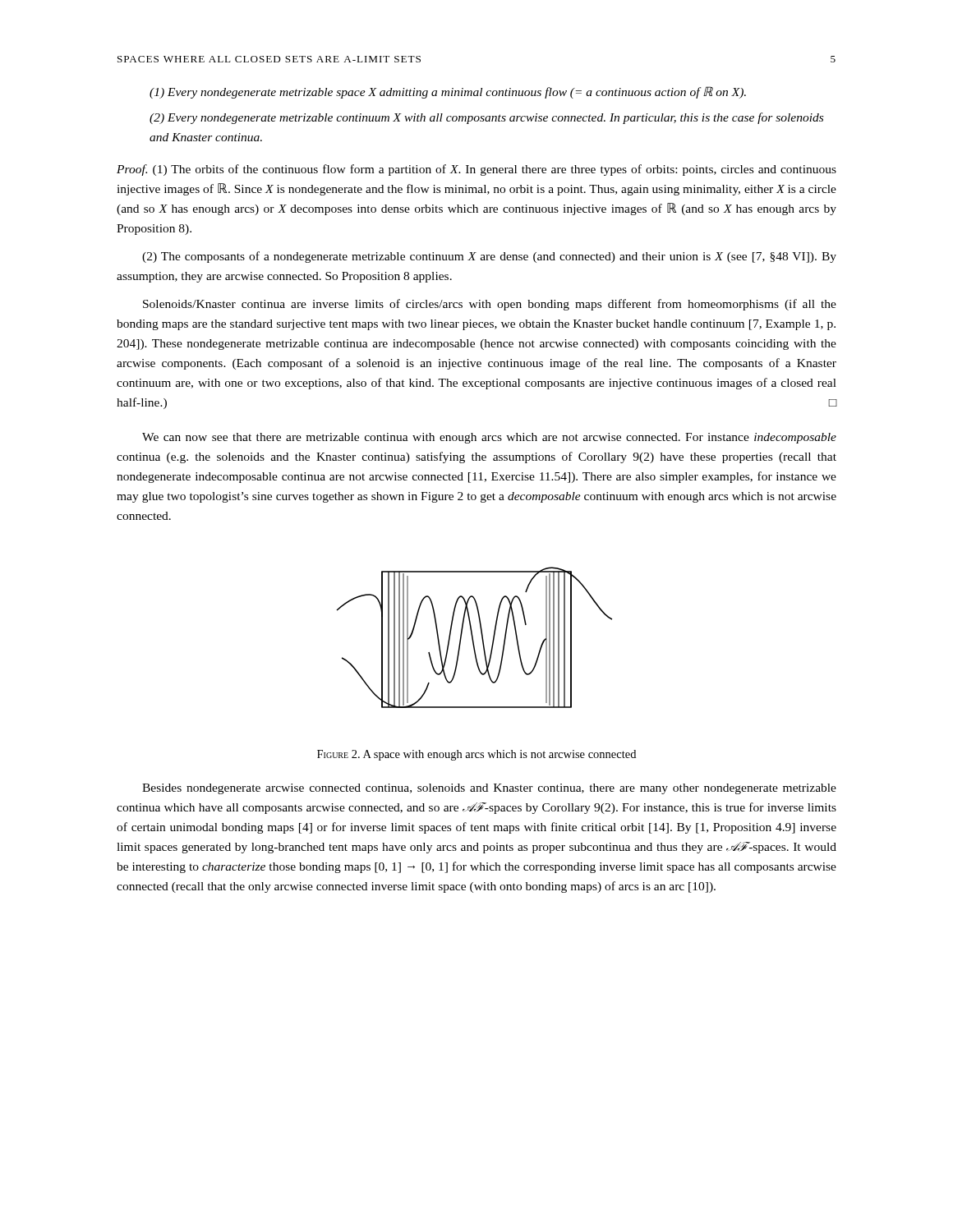Select the illustration
Viewport: 953px width, 1232px height.
pyautogui.click(x=476, y=644)
